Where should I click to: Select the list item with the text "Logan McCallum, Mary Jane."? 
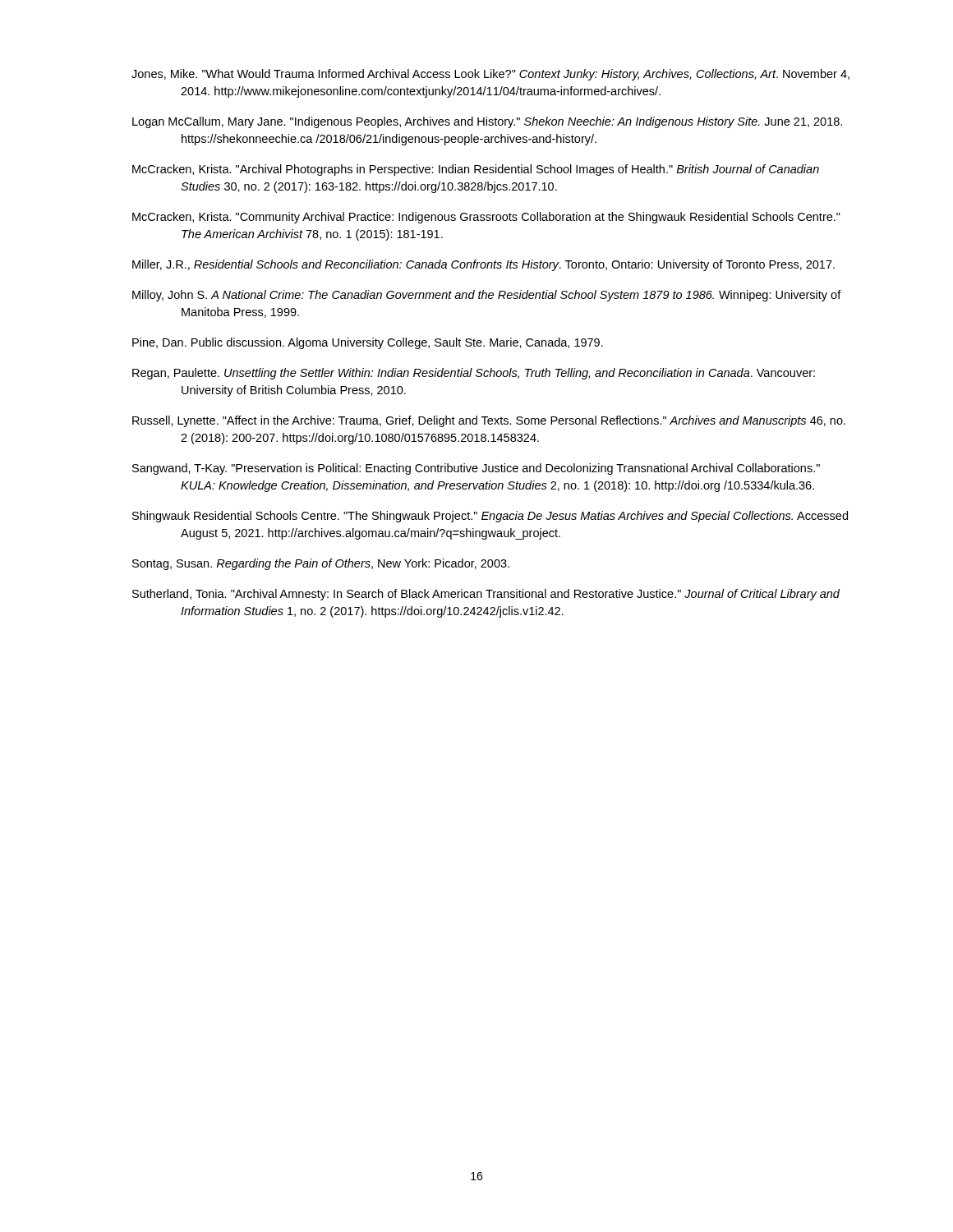coord(487,130)
